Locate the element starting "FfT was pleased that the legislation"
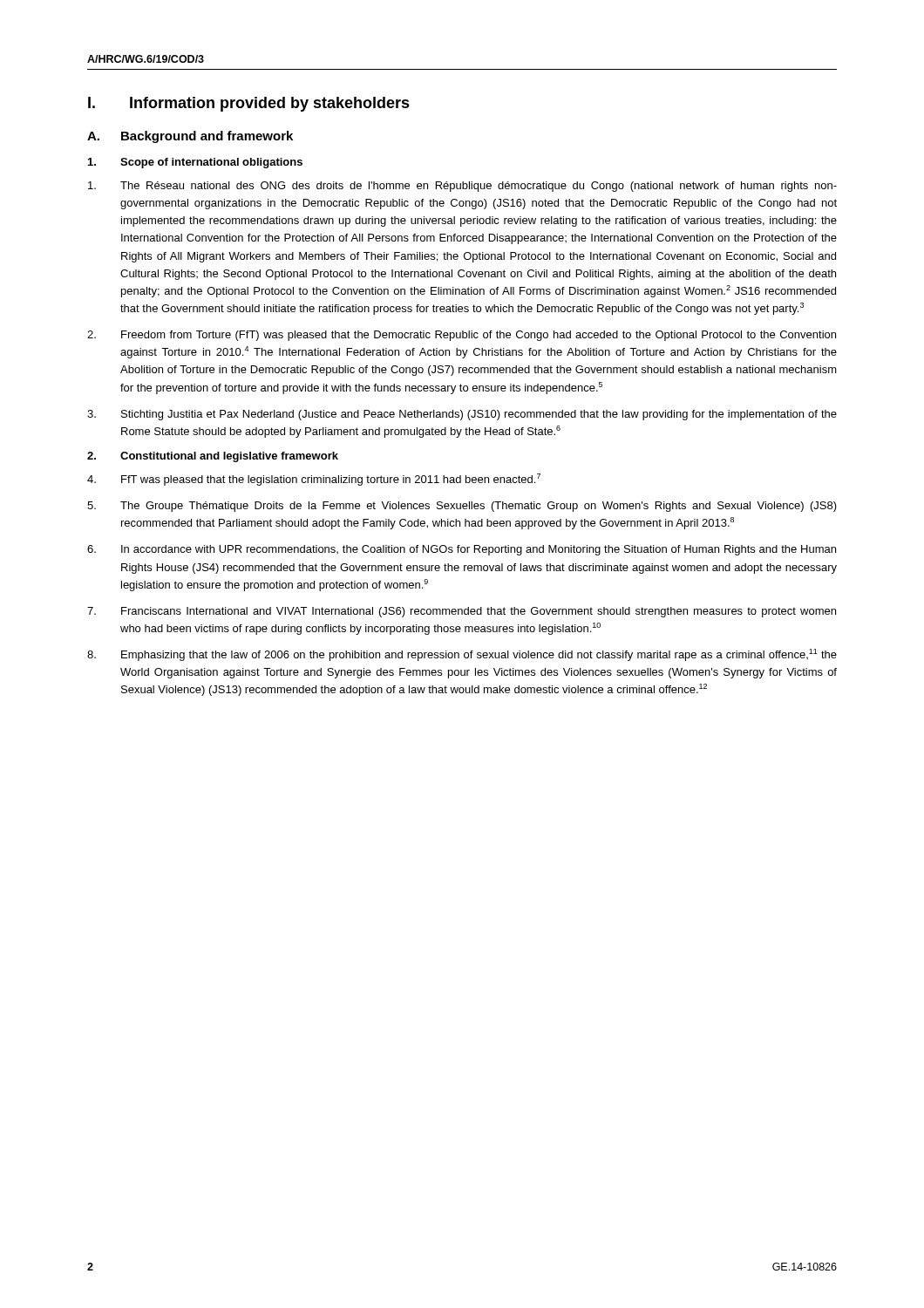This screenshot has height=1308, width=924. click(x=462, y=480)
